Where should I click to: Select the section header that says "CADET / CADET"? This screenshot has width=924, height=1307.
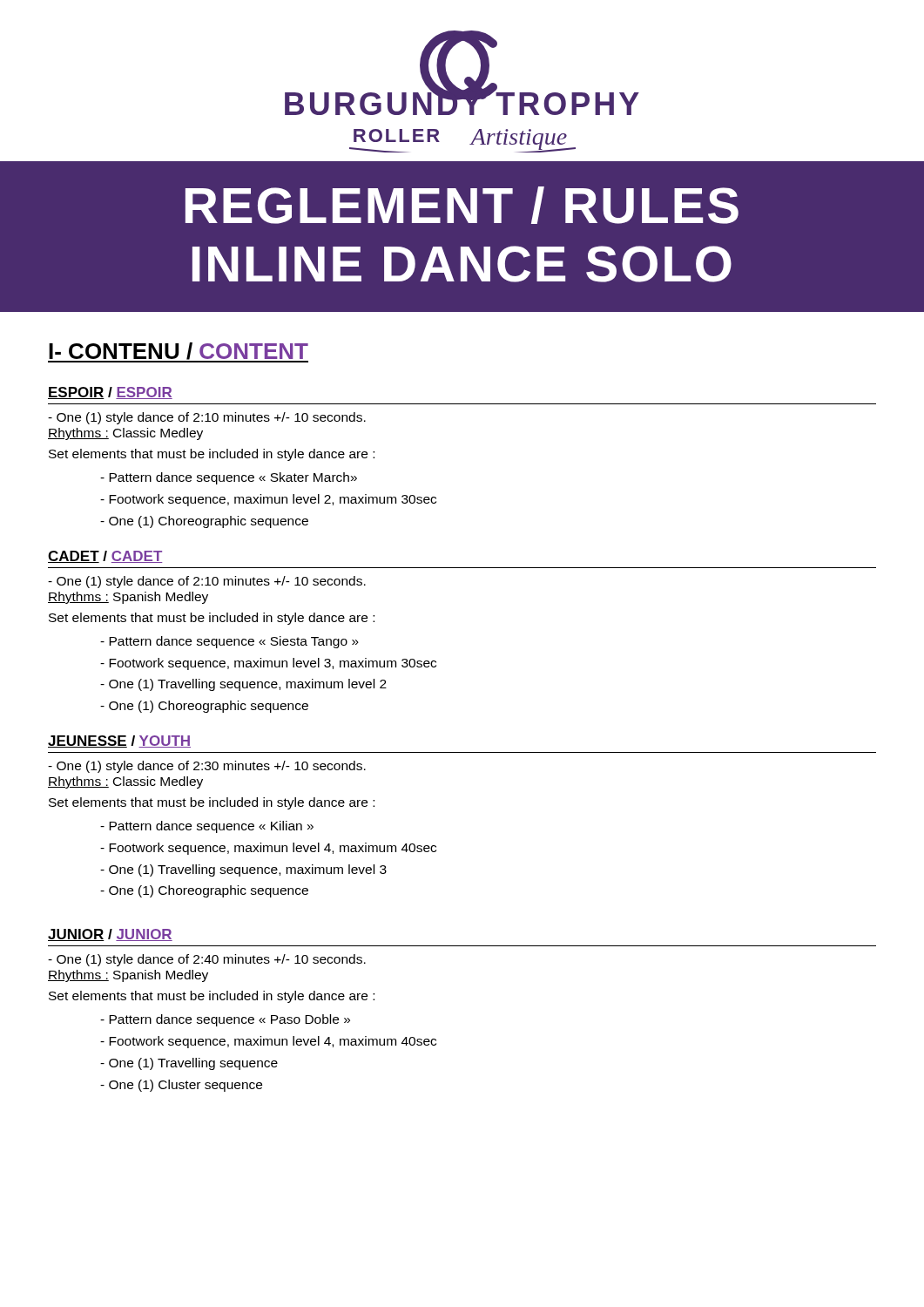(105, 556)
